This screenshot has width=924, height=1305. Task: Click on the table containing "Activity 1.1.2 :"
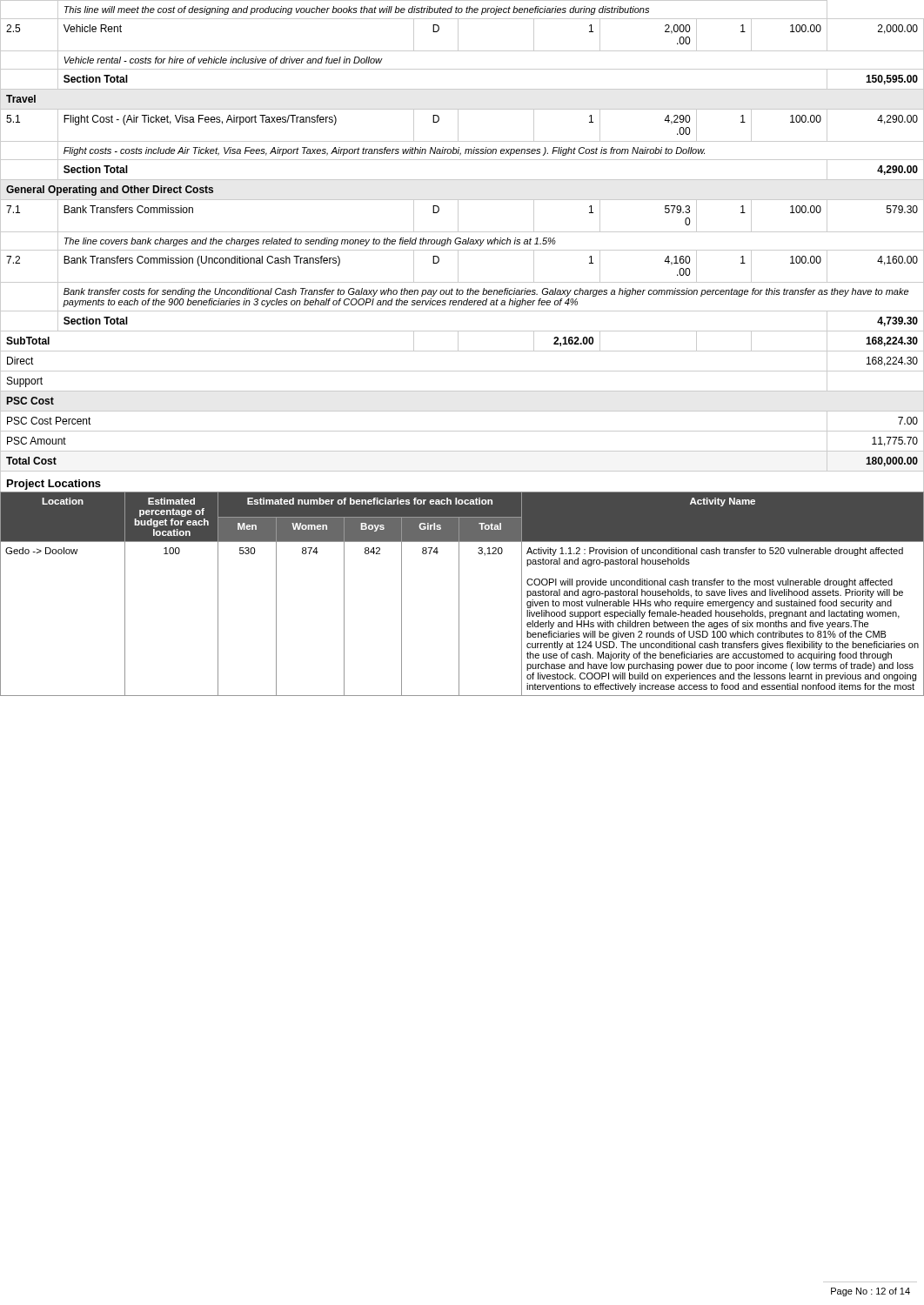[462, 594]
